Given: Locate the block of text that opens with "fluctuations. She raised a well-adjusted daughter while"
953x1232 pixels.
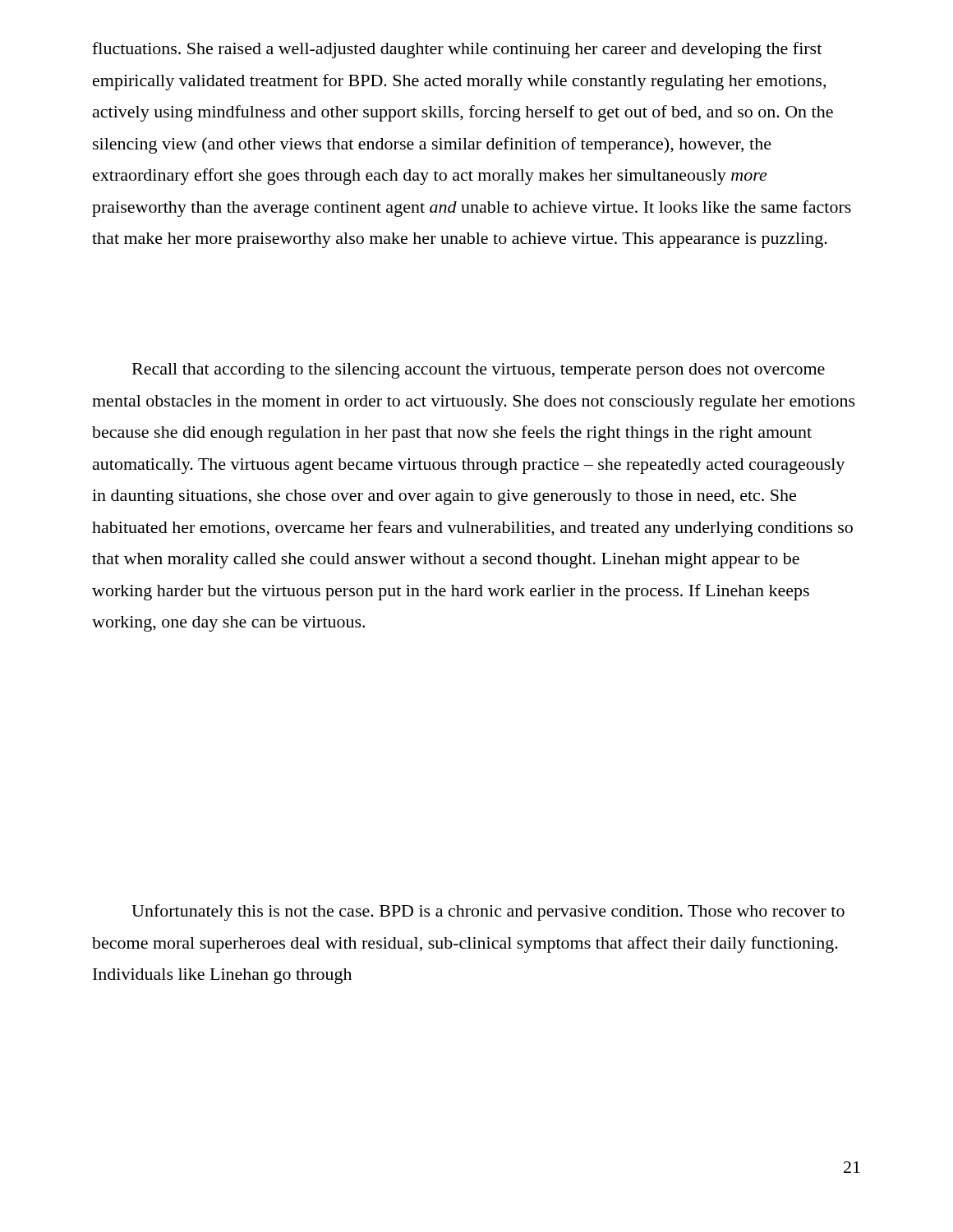Looking at the screenshot, I should (476, 144).
